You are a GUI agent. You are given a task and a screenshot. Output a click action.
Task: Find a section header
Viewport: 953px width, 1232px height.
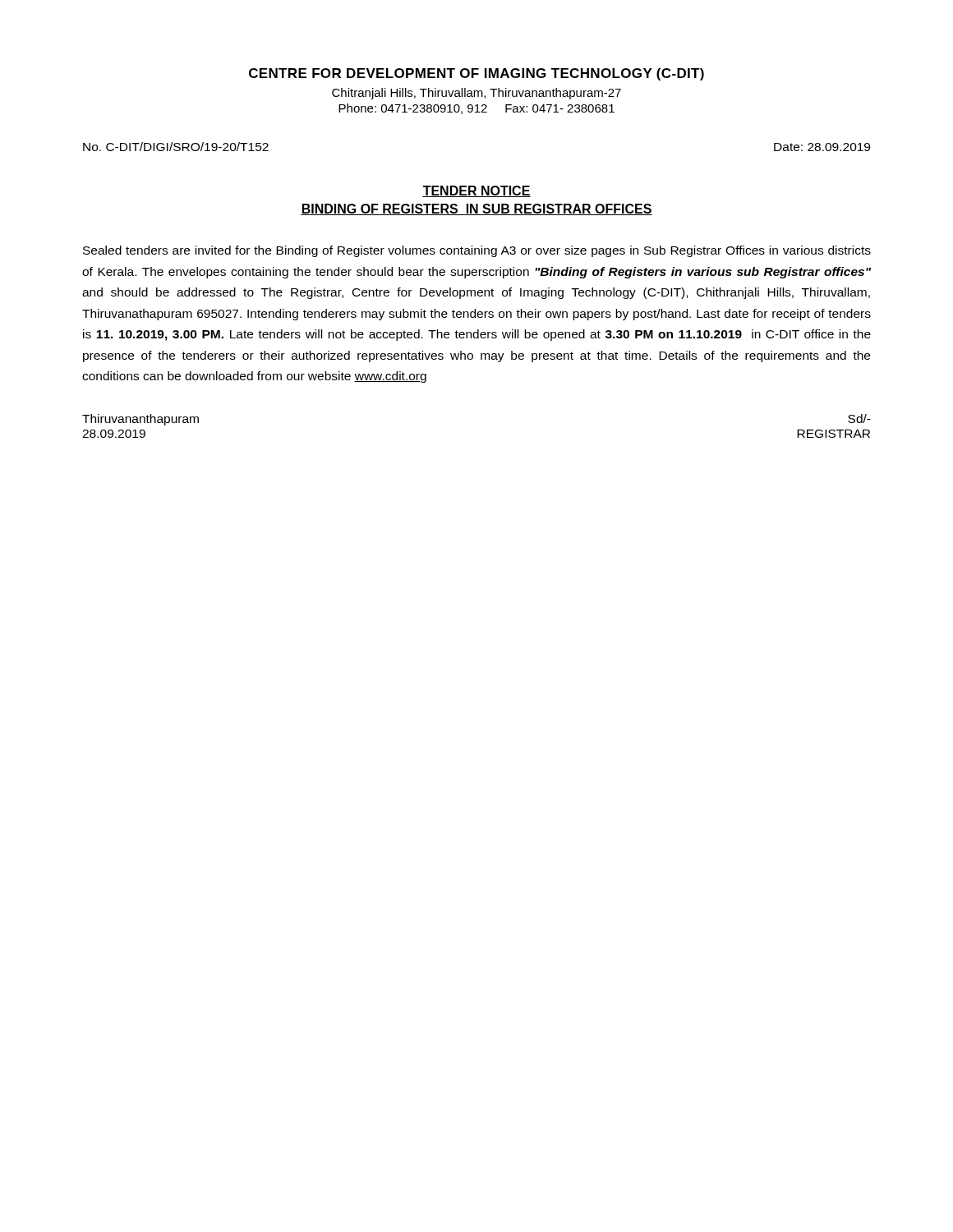[476, 200]
